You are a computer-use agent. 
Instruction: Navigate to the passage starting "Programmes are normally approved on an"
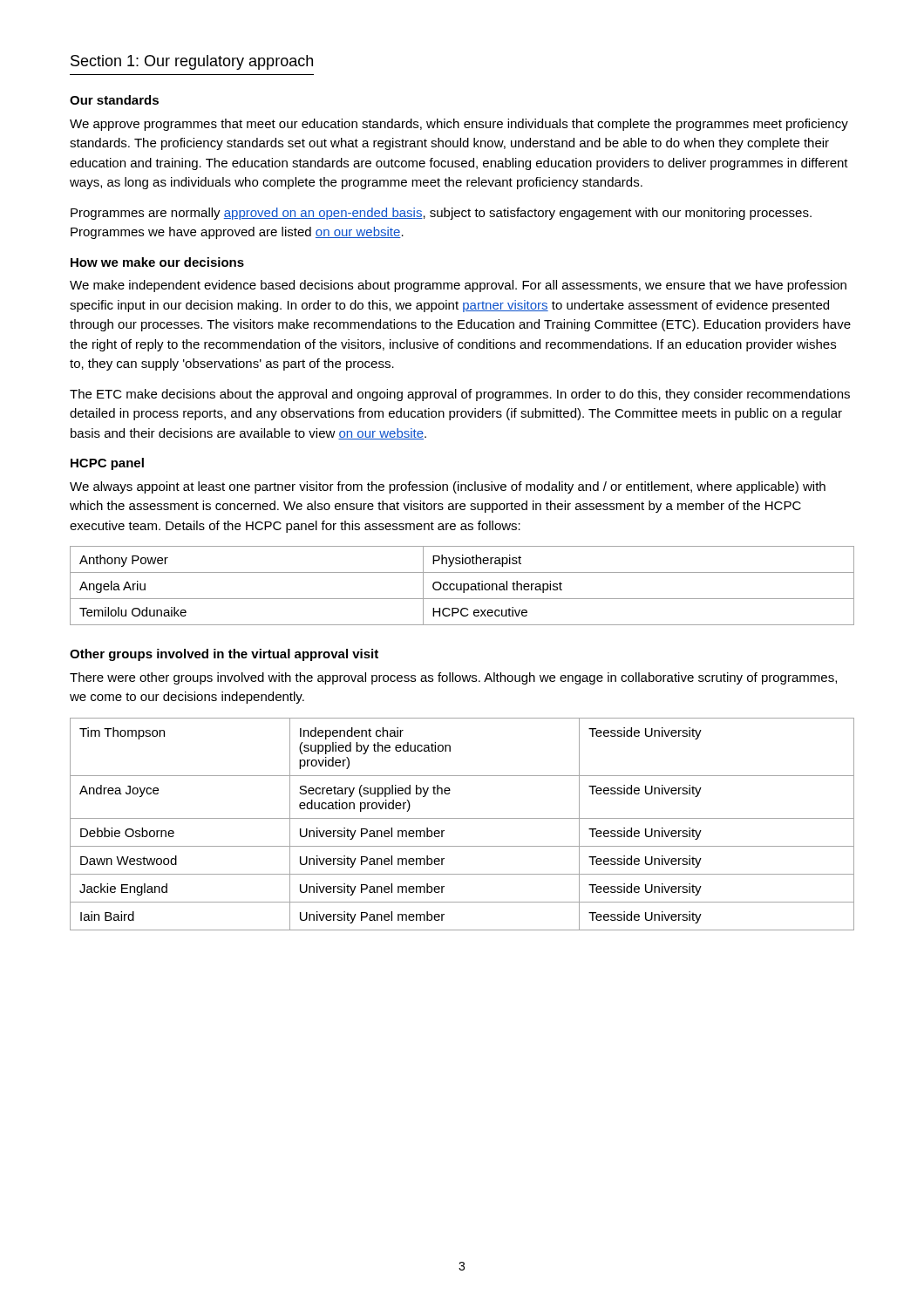point(462,222)
